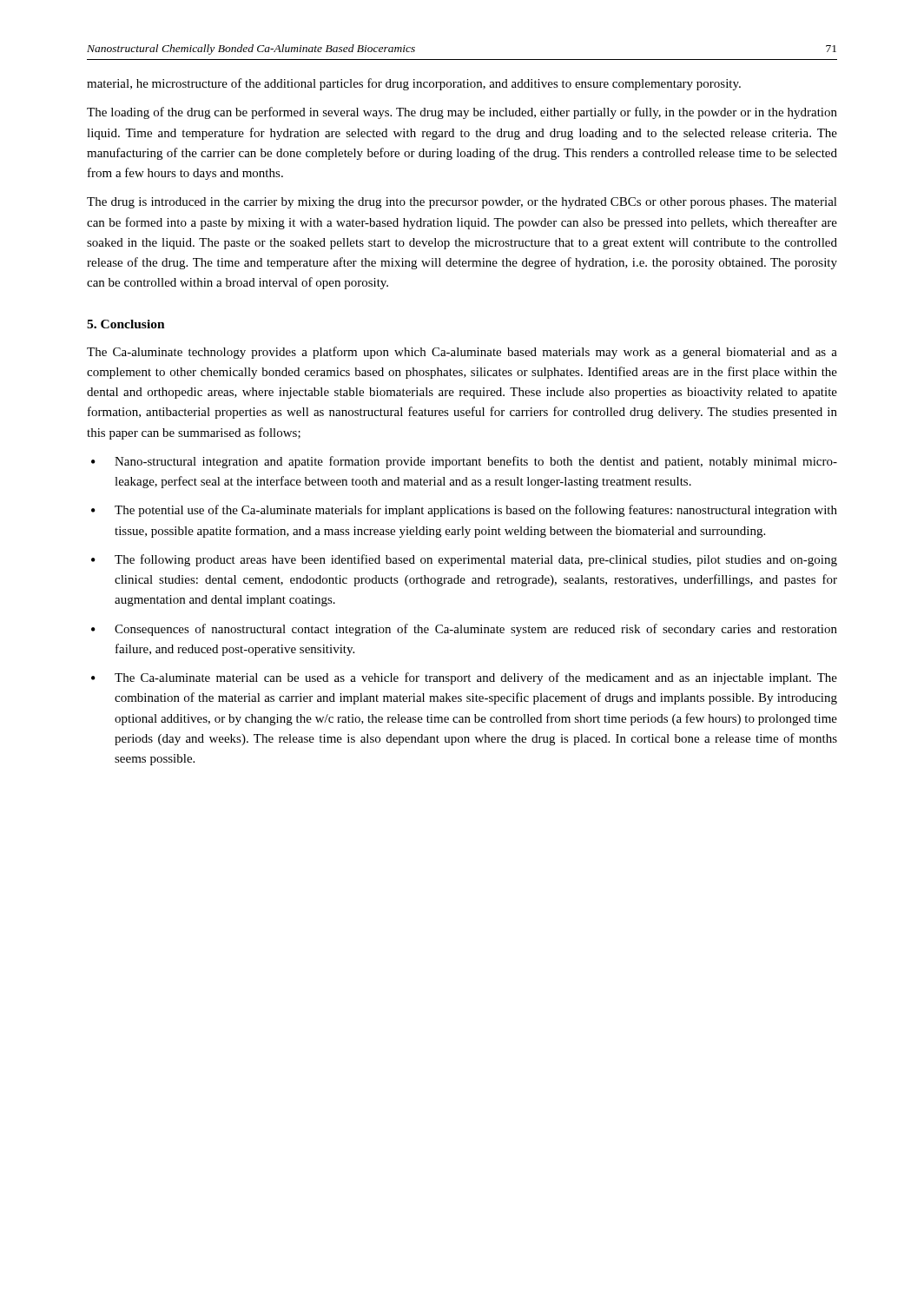Navigate to the element starting "• The following product areas"
Image resolution: width=924 pixels, height=1303 pixels.
point(462,580)
